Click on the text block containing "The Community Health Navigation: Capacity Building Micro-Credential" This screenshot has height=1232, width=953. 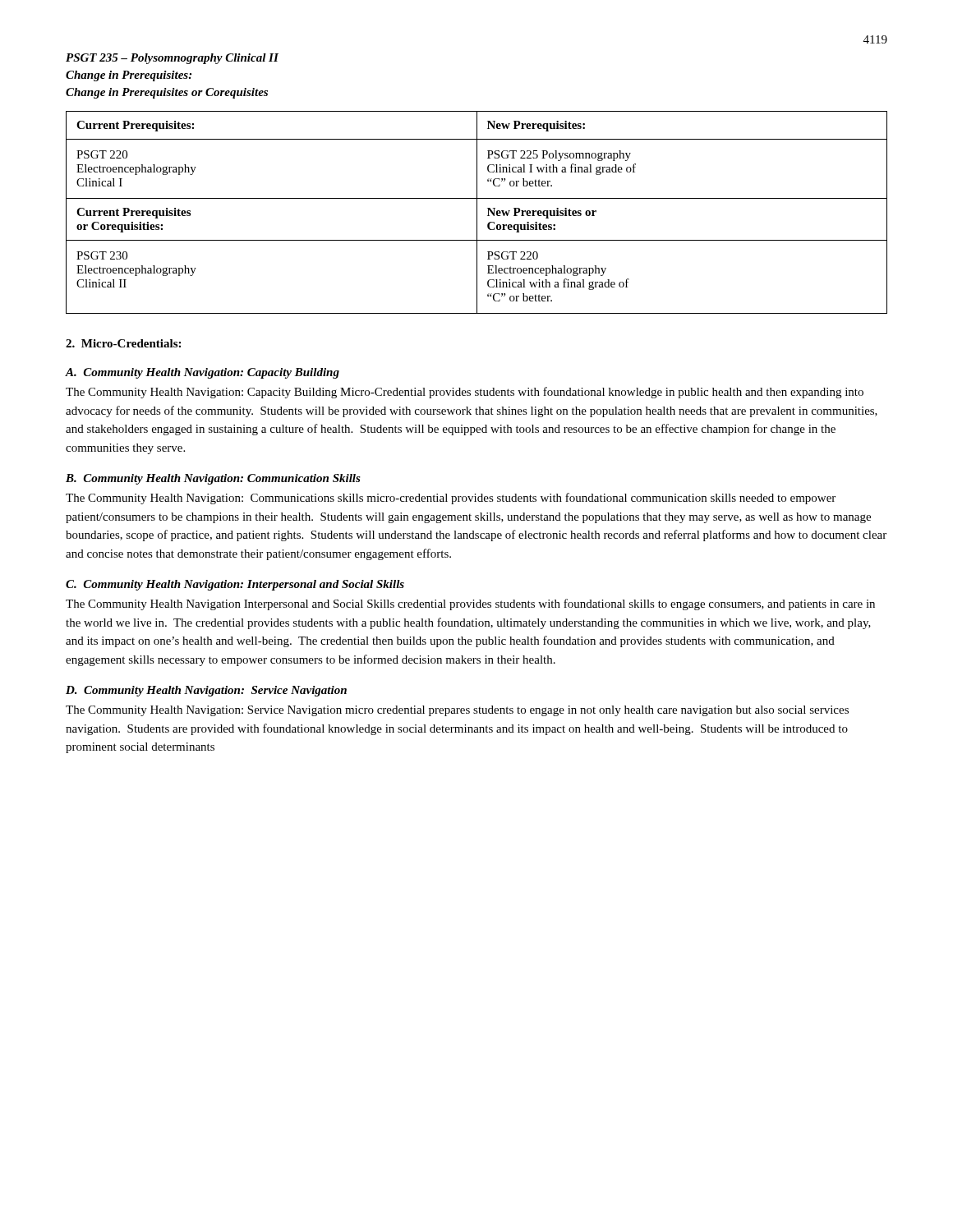click(476, 420)
